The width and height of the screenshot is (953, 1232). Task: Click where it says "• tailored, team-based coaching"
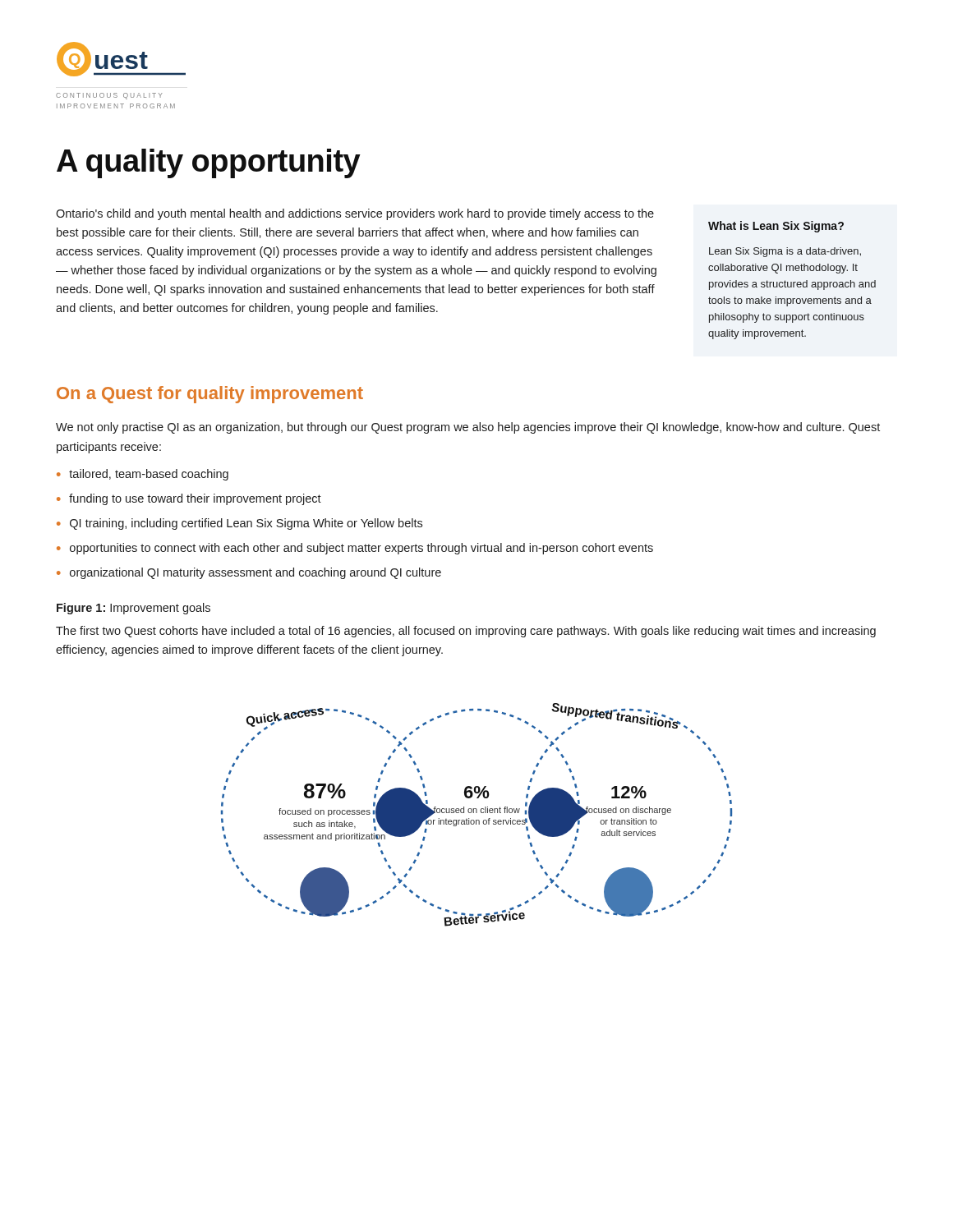click(142, 475)
